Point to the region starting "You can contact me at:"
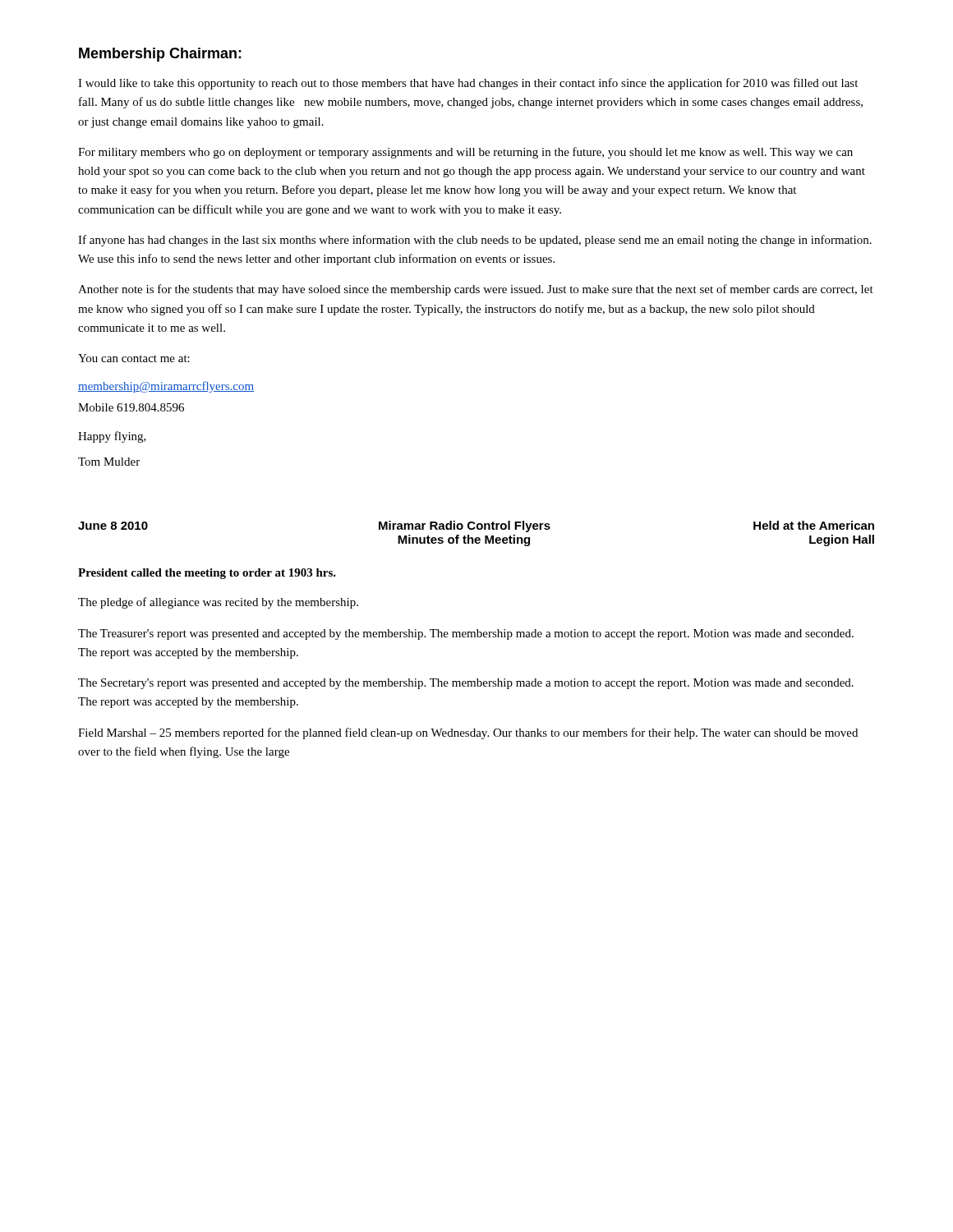 pyautogui.click(x=134, y=358)
